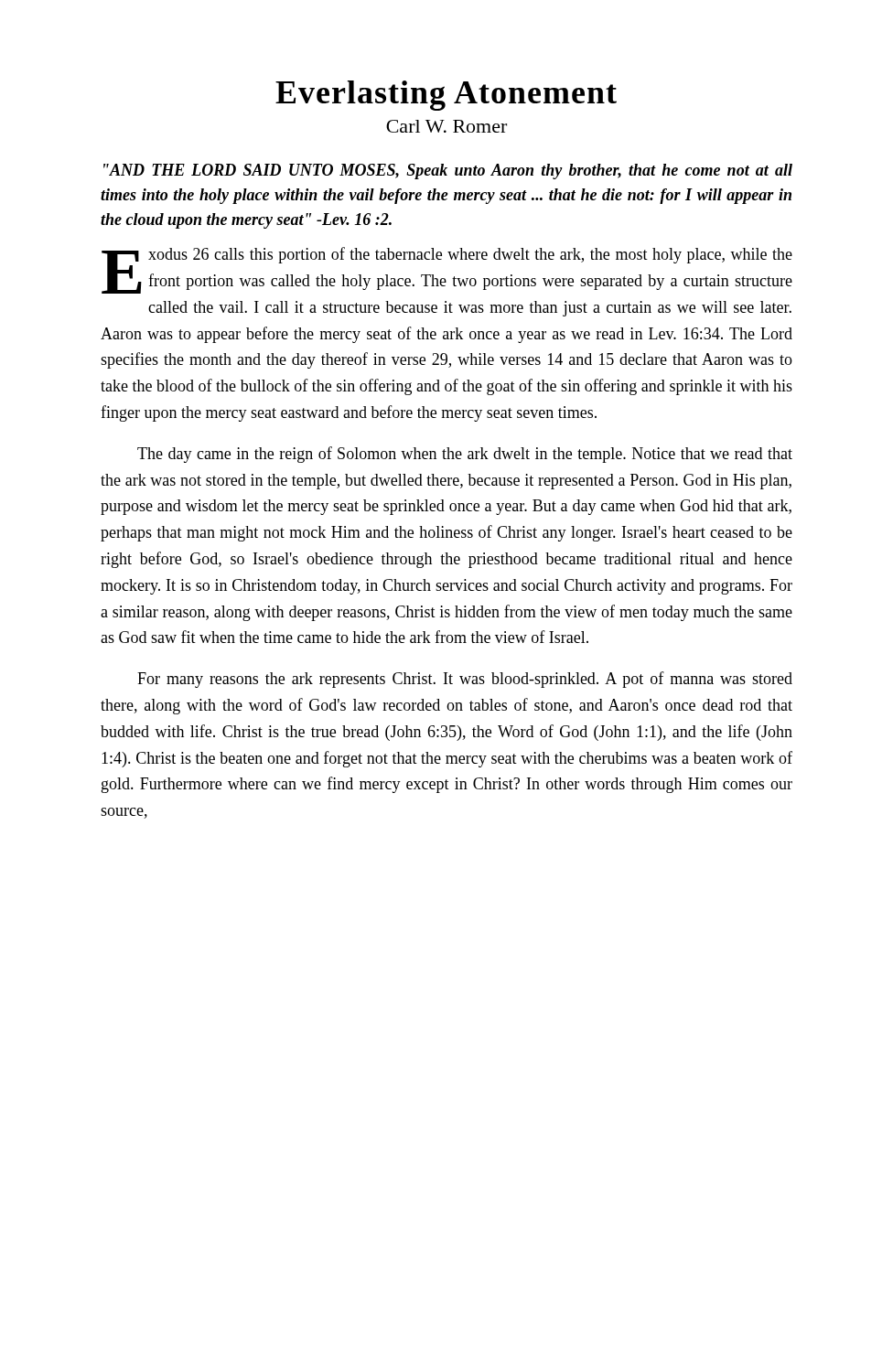Screen dimensions: 1372x893
Task: Find the element starting "For many reasons the"
Action: point(446,745)
